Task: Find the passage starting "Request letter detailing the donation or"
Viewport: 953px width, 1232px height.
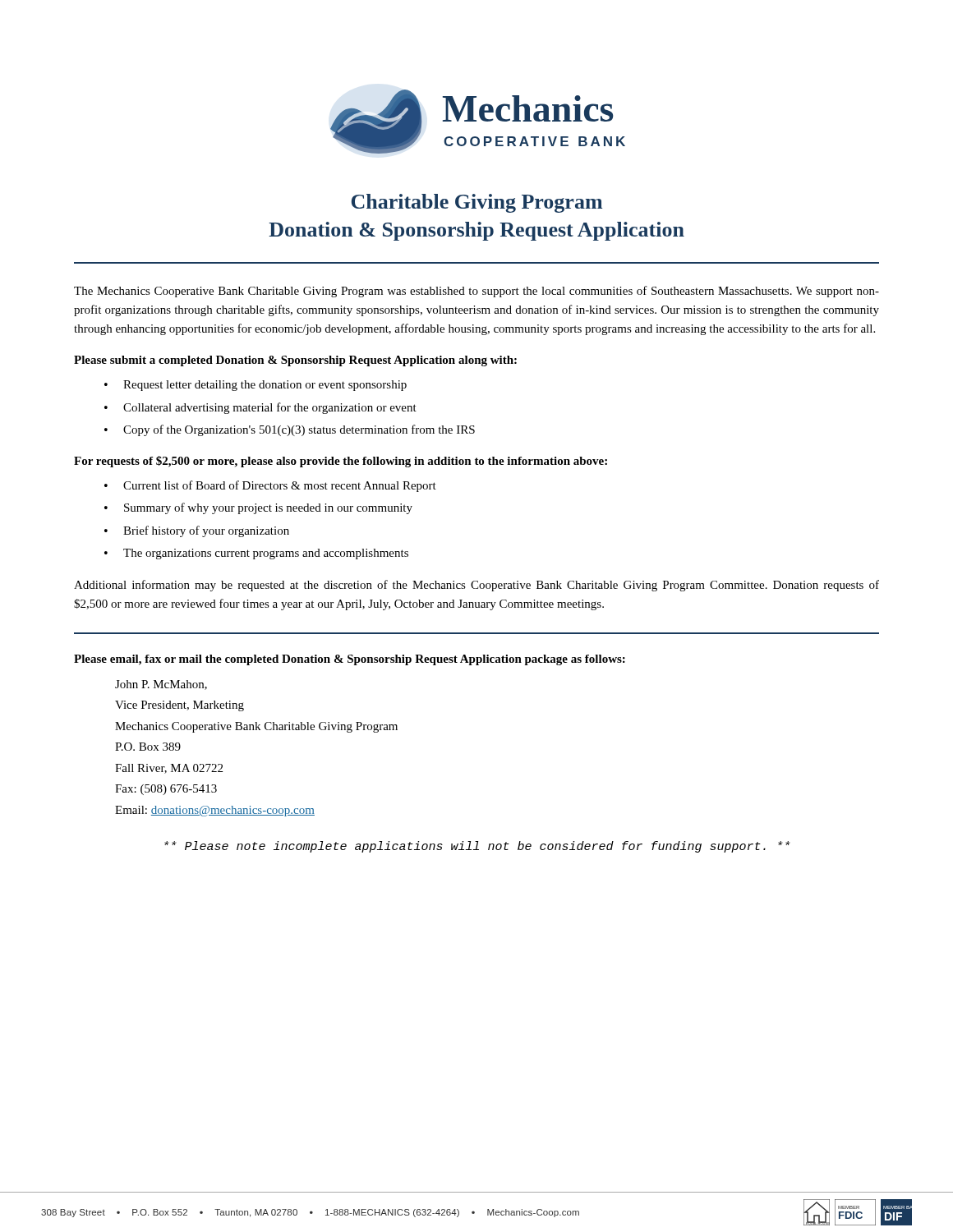Action: (265, 385)
